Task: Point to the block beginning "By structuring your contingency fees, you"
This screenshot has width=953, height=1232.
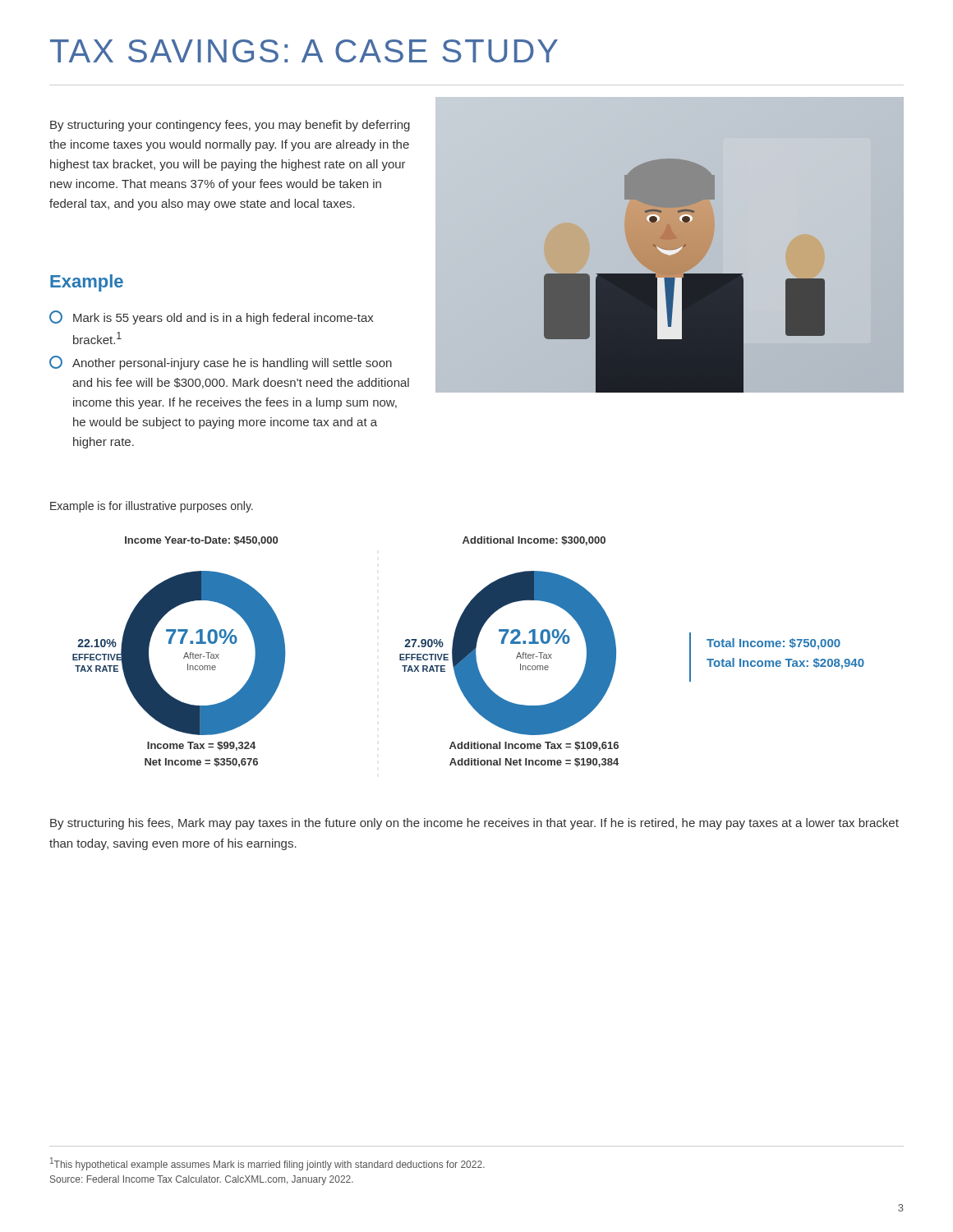Action: point(230,164)
